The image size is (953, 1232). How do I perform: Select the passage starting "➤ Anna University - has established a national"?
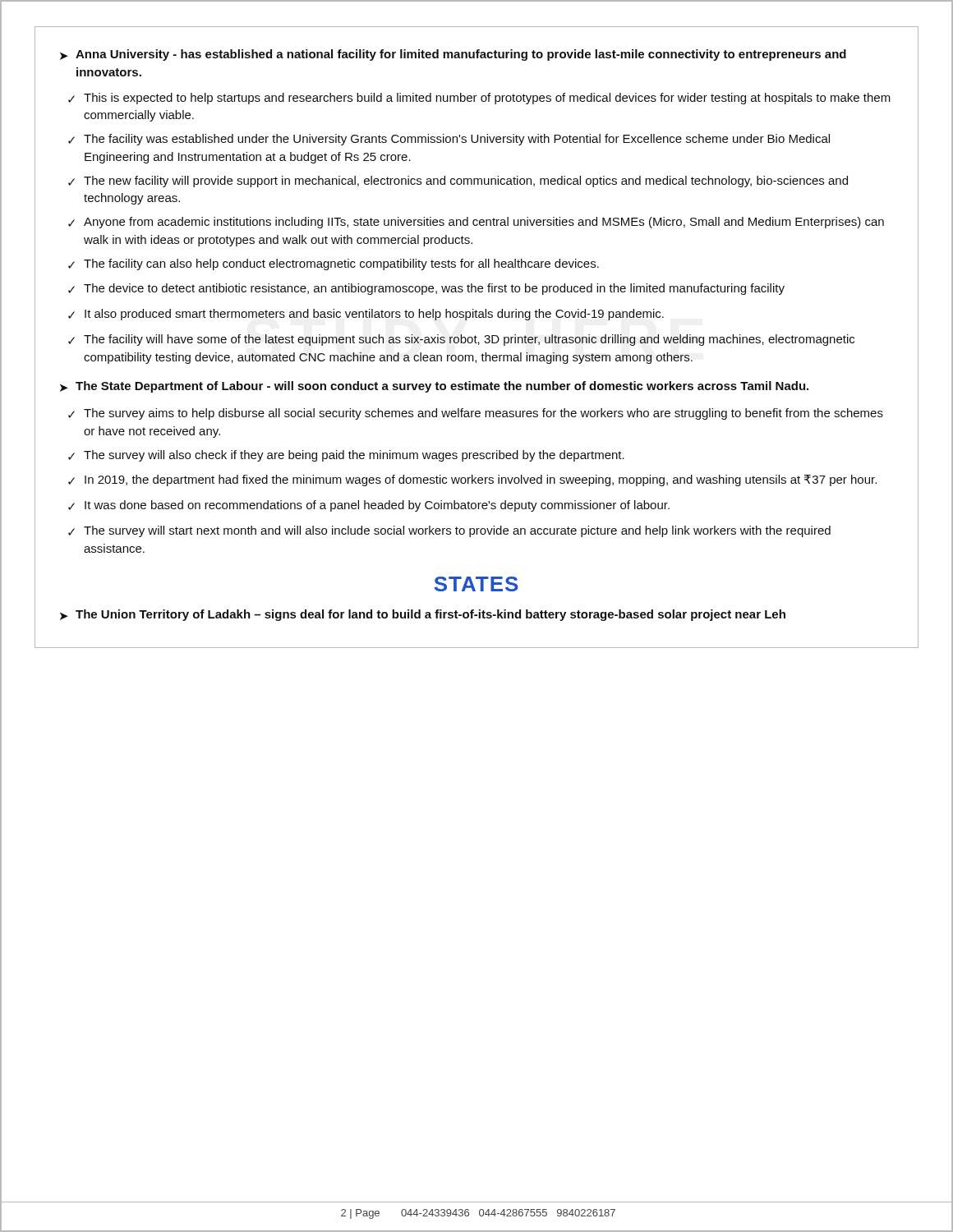coord(476,63)
